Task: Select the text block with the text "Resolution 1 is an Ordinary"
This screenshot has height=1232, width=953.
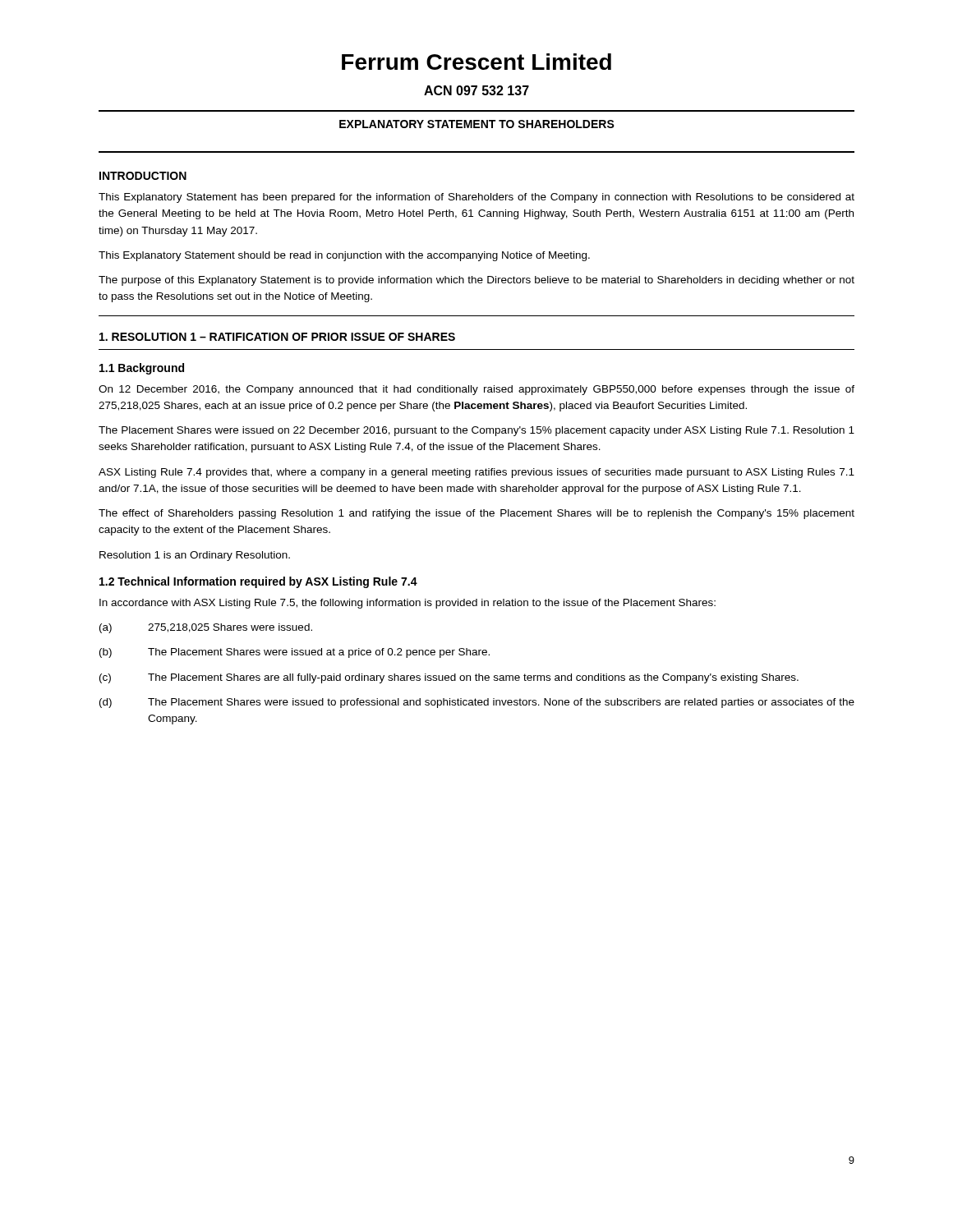Action: 195,554
